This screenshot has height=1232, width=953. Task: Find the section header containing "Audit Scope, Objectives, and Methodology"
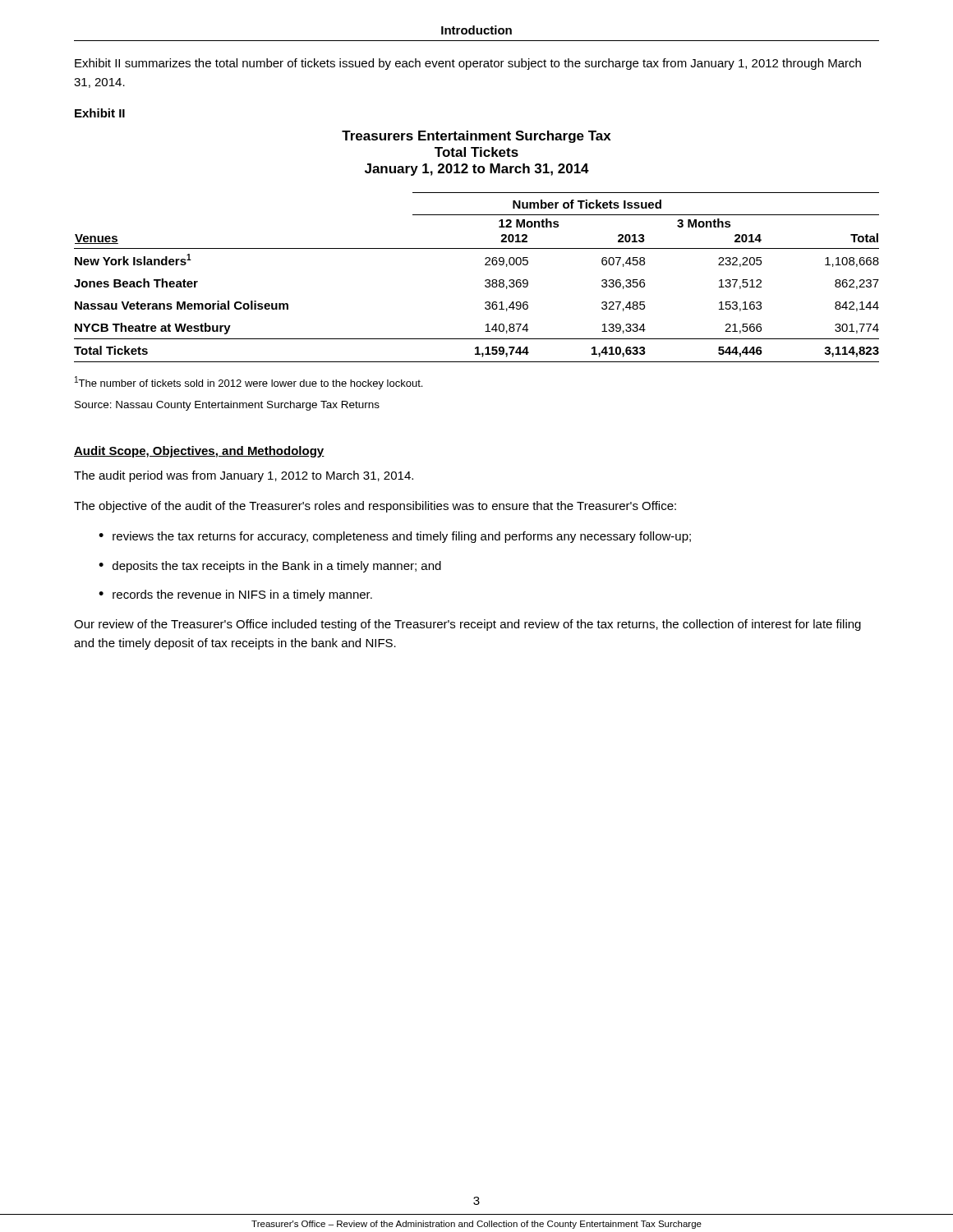click(199, 450)
